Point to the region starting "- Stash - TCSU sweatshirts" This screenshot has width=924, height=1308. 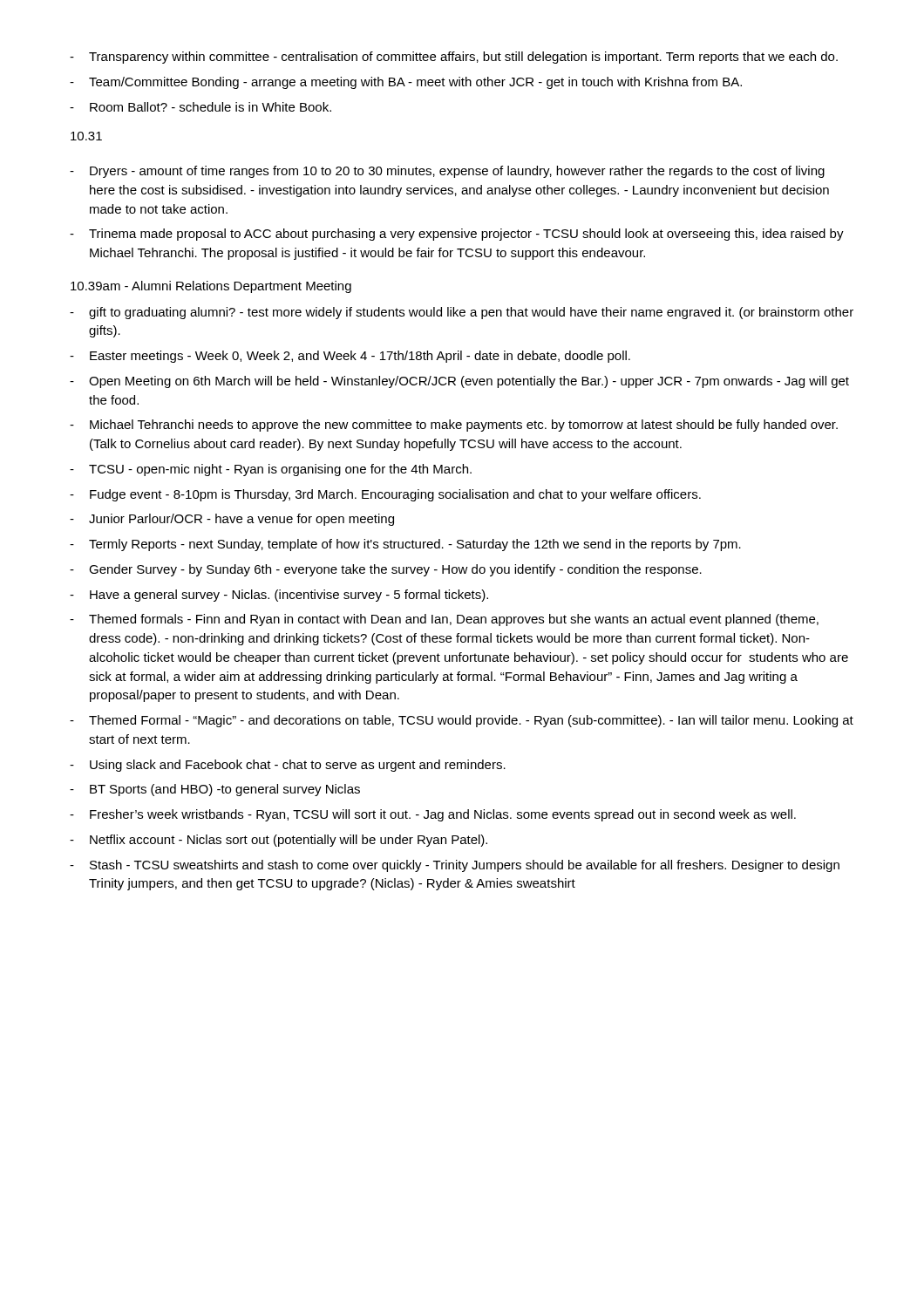462,874
